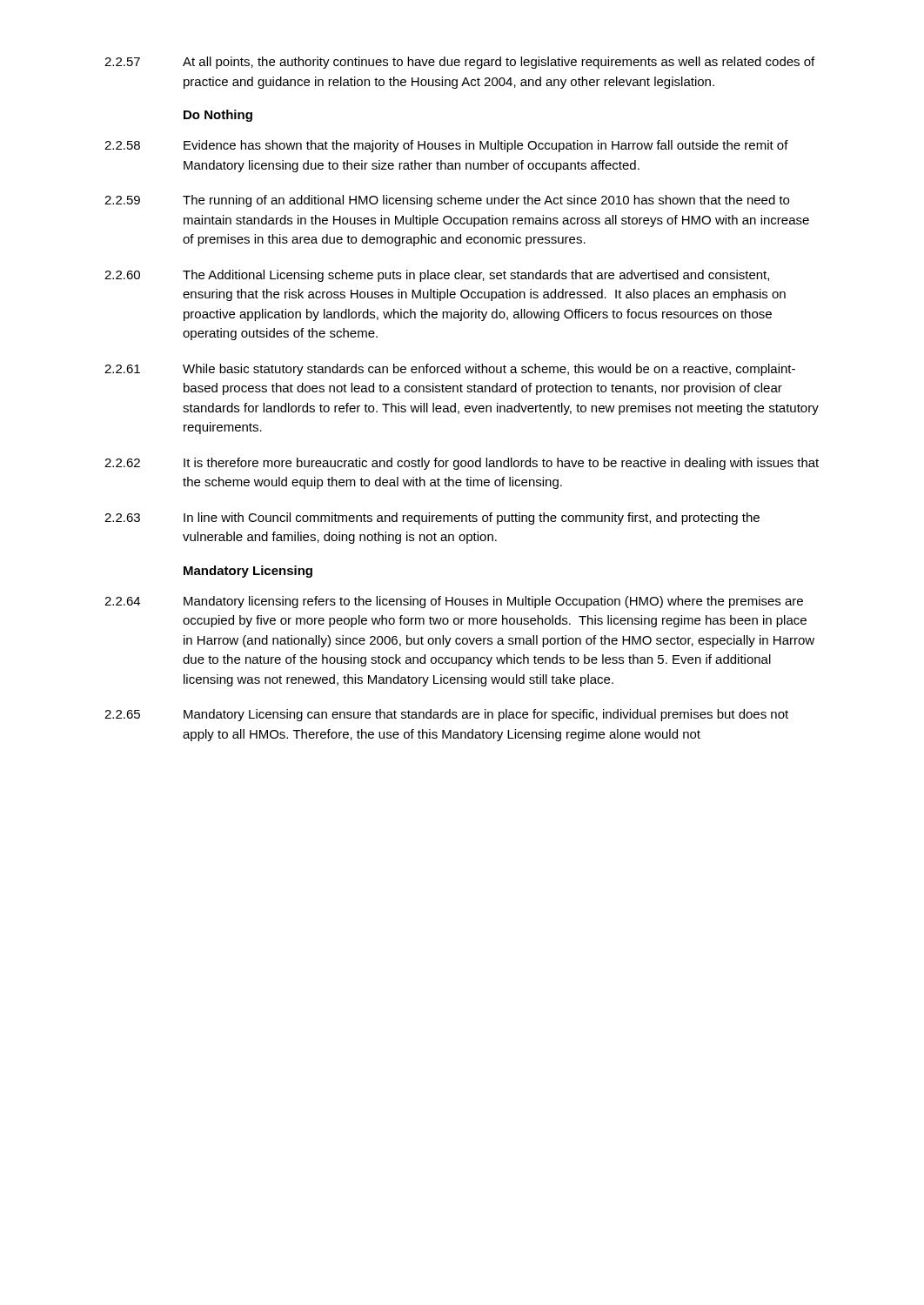Image resolution: width=924 pixels, height=1305 pixels.
Task: Select the region starting "2.2.61 While basic"
Action: tap(462, 398)
